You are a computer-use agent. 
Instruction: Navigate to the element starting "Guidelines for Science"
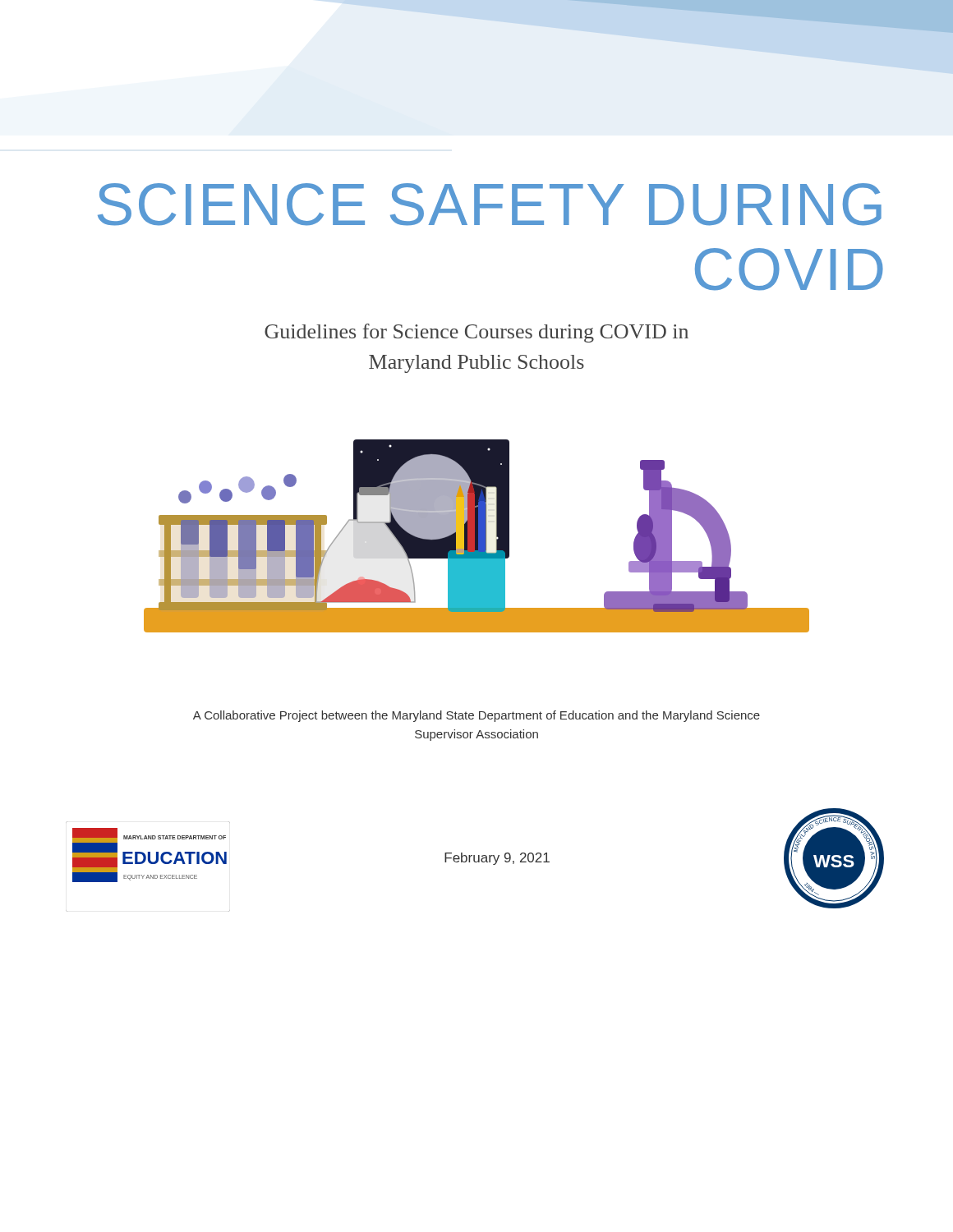[x=476, y=347]
